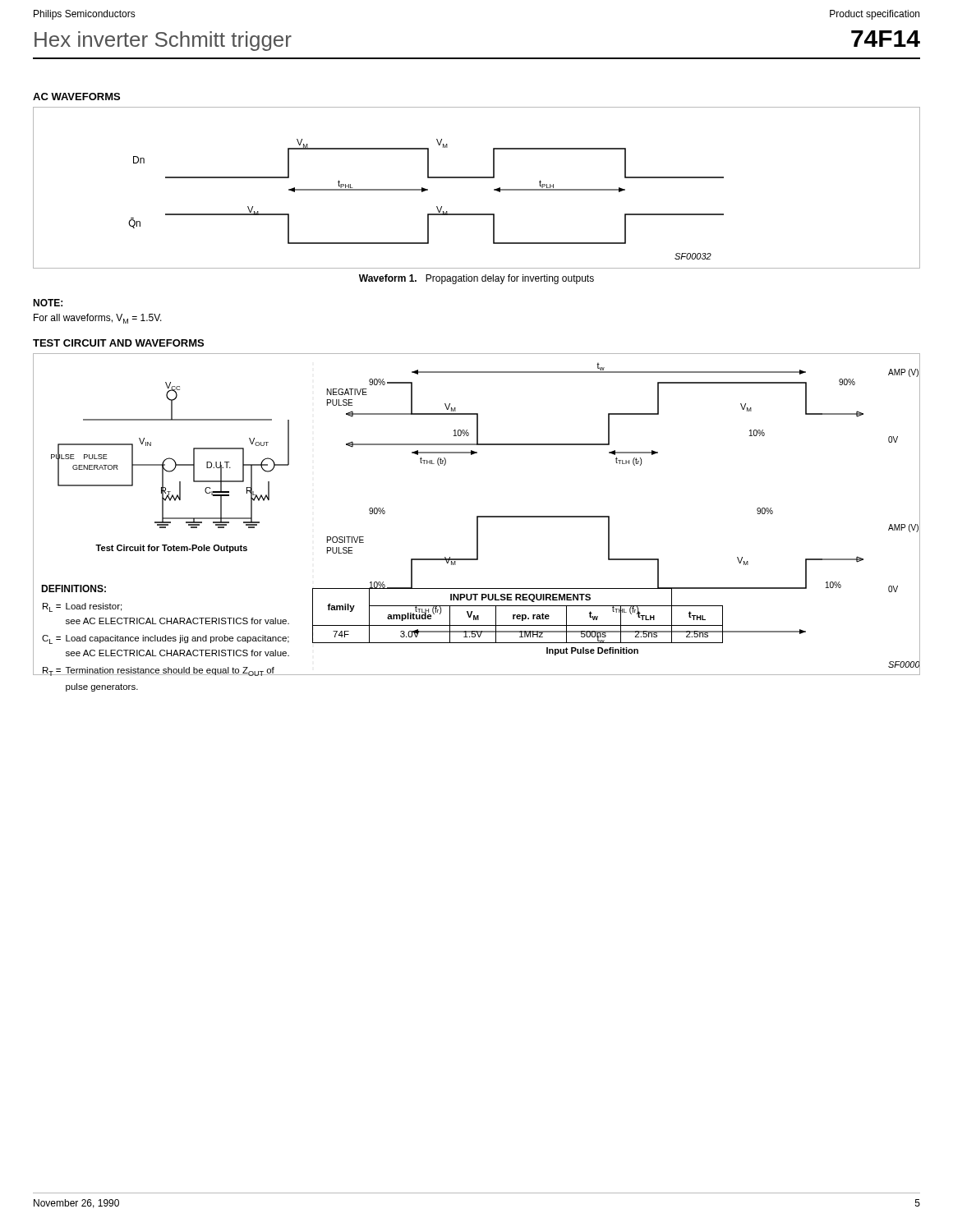Select the block starting "Waveform 1. Propagation delay for"

[x=476, y=278]
